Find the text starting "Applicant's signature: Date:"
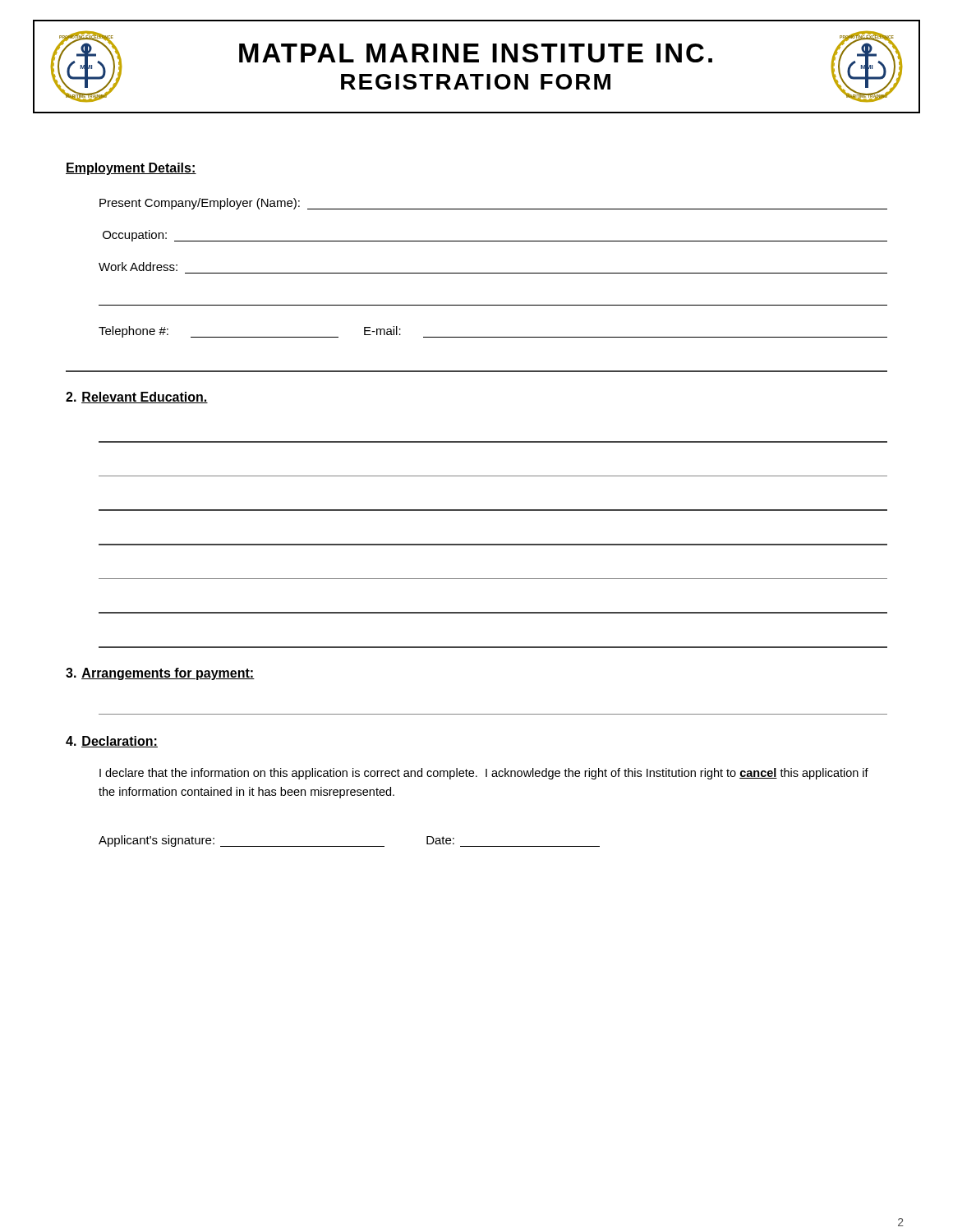 [x=349, y=839]
